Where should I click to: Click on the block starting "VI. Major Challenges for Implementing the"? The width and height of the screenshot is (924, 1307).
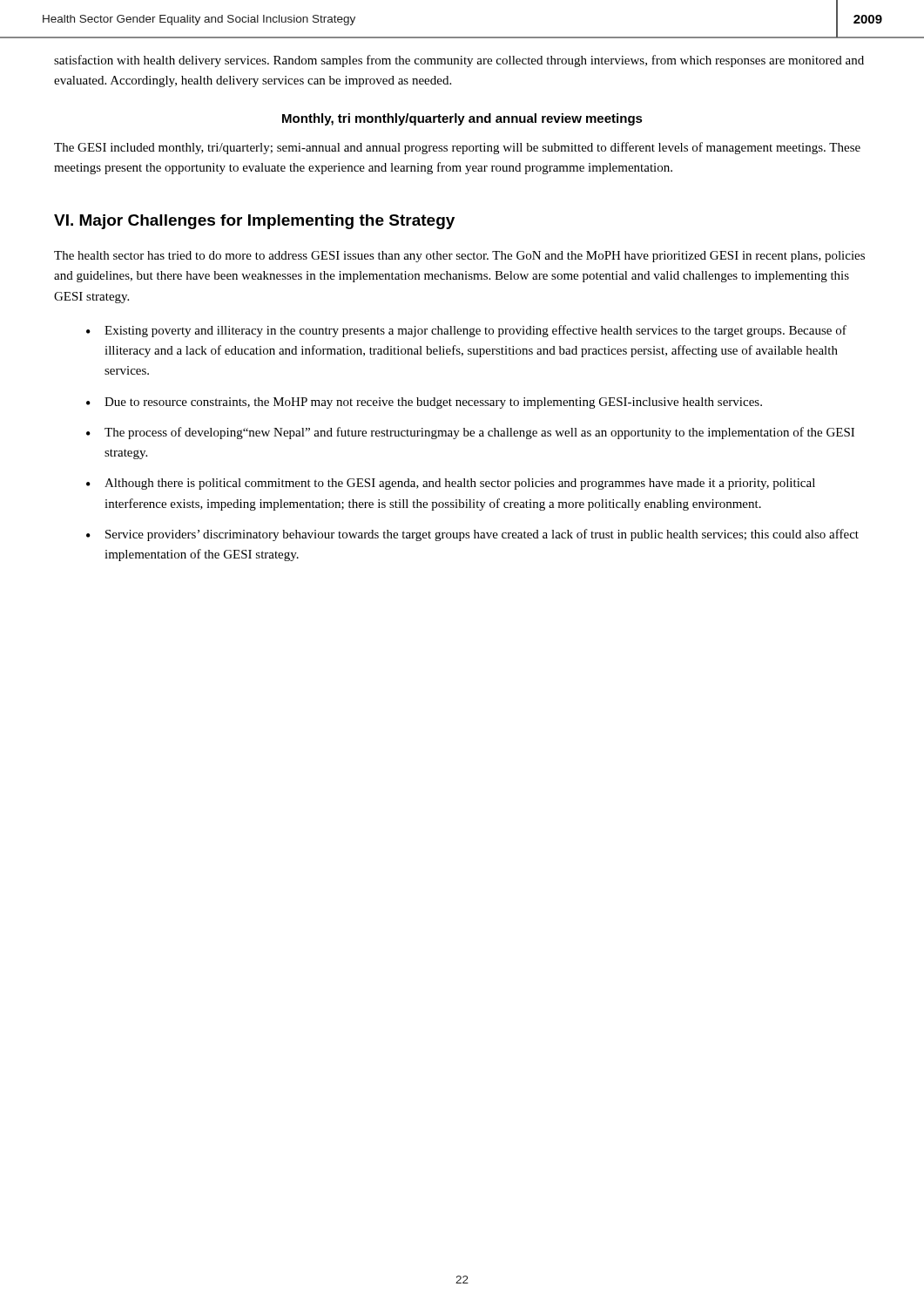(254, 220)
